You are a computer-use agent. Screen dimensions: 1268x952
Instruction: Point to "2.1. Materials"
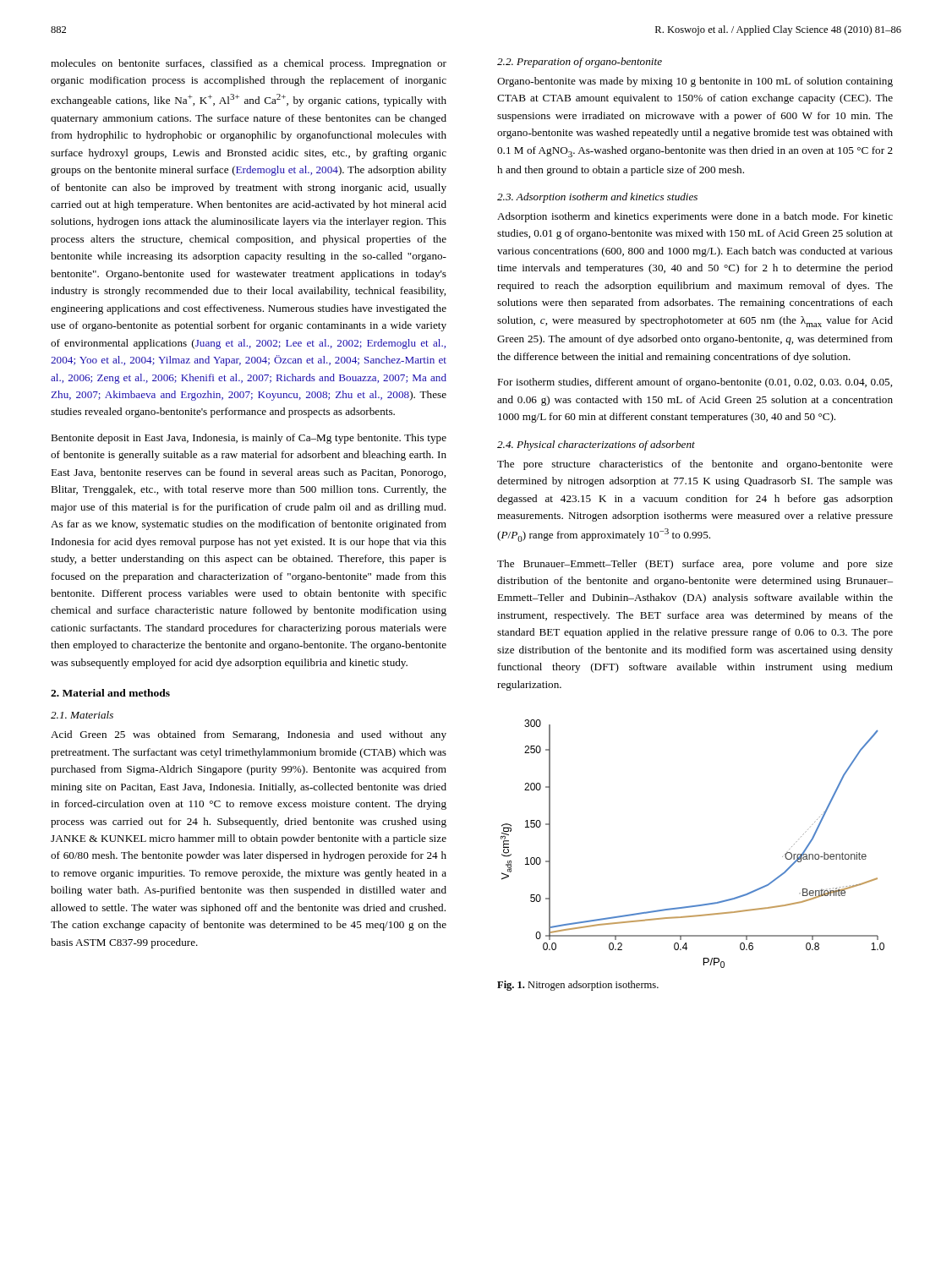[x=82, y=715]
